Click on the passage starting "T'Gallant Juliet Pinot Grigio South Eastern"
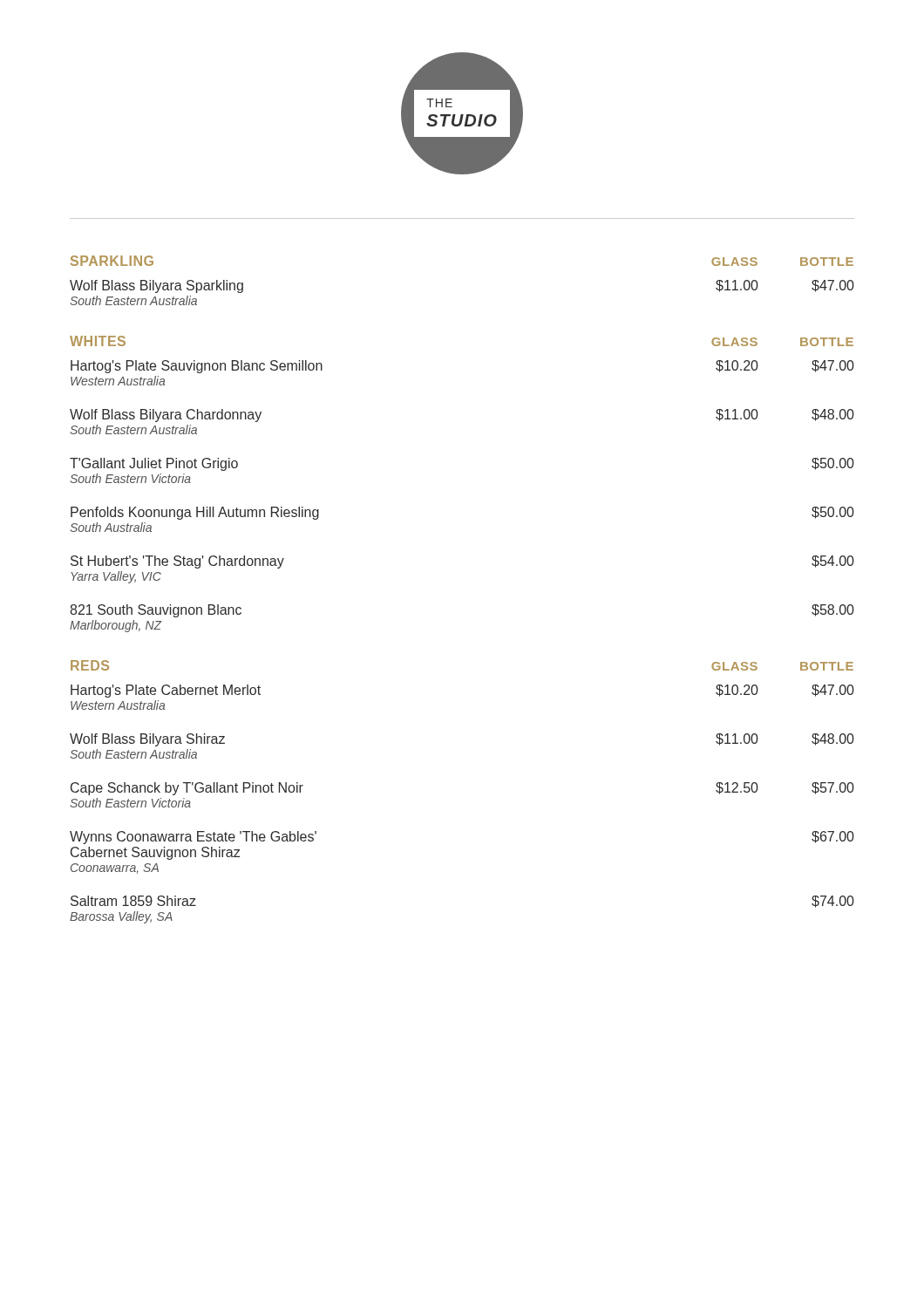The width and height of the screenshot is (924, 1308). (153, 464)
